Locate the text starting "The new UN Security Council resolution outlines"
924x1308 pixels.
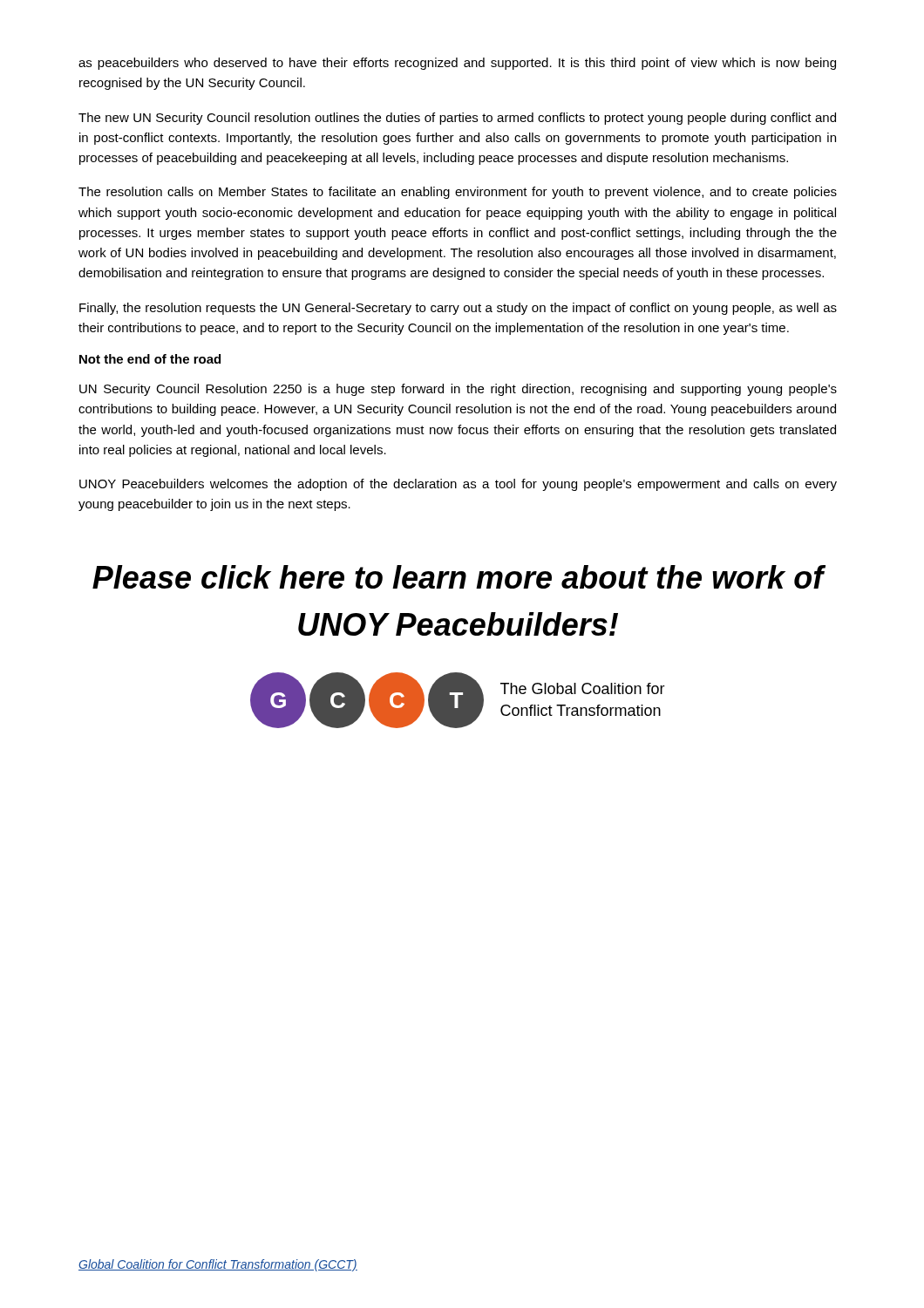point(458,137)
